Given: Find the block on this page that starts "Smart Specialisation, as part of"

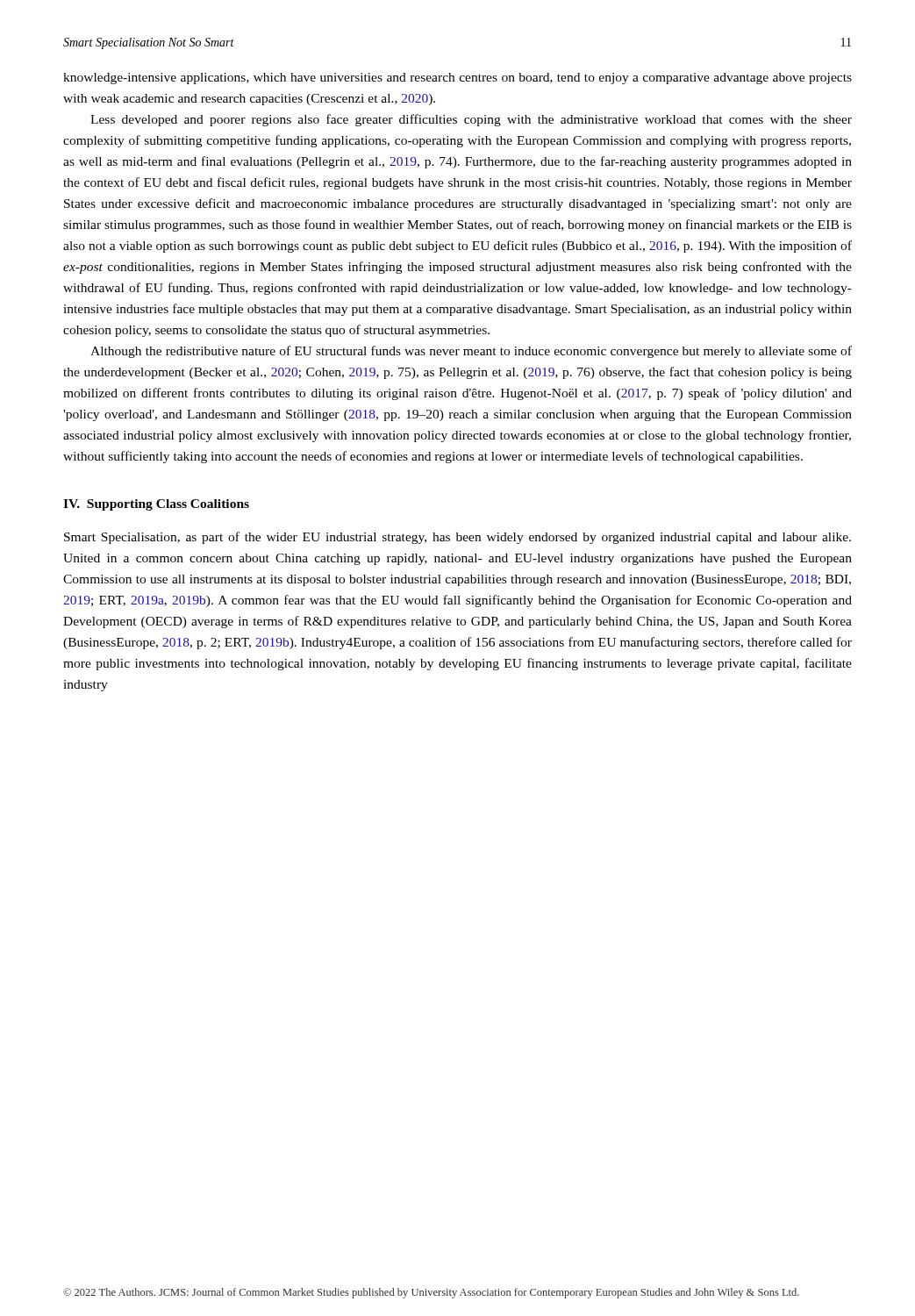Looking at the screenshot, I should [x=458, y=611].
